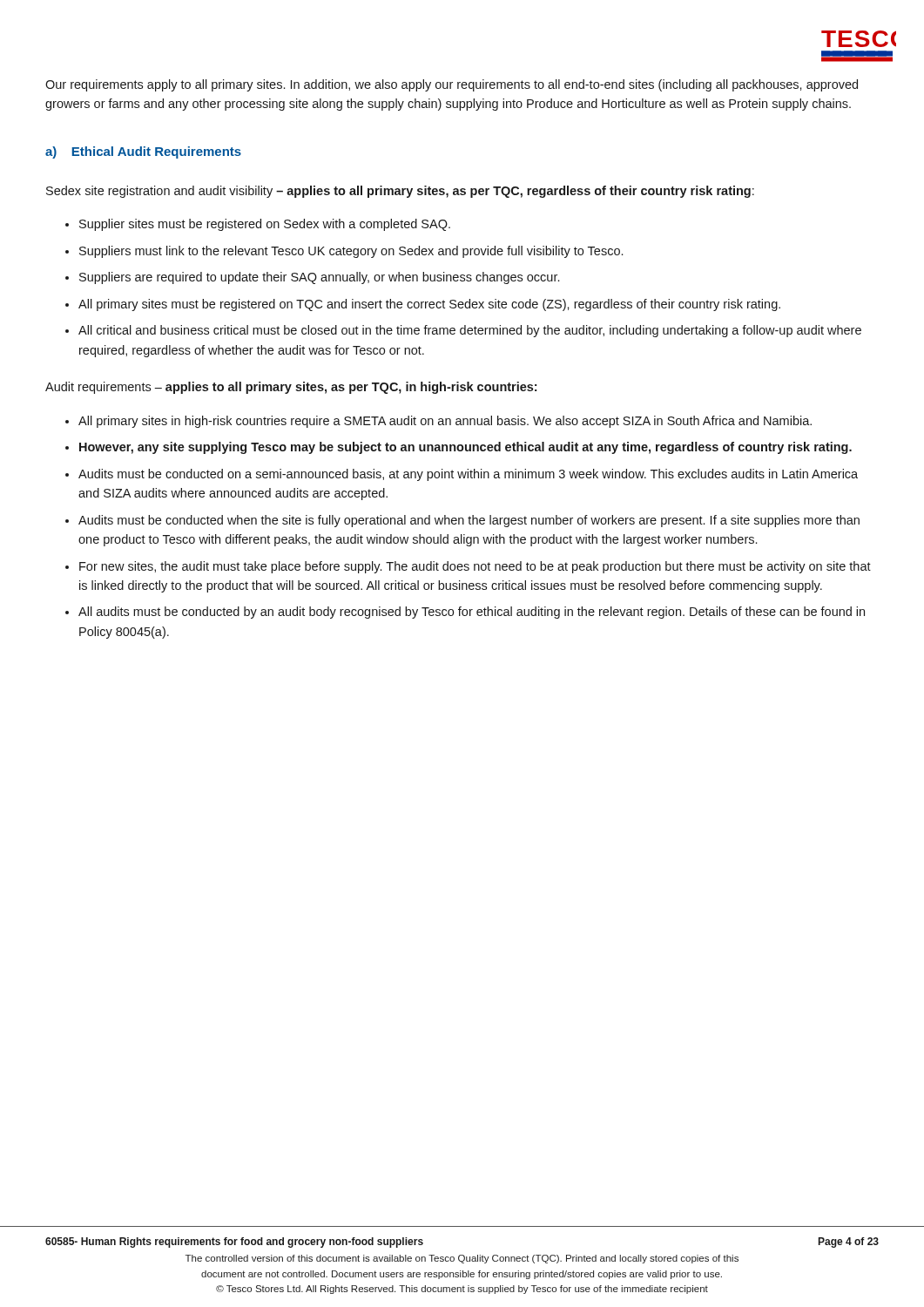Find the block on this page that starts "However, any site supplying Tesco may be"
The width and height of the screenshot is (924, 1307).
tap(465, 447)
